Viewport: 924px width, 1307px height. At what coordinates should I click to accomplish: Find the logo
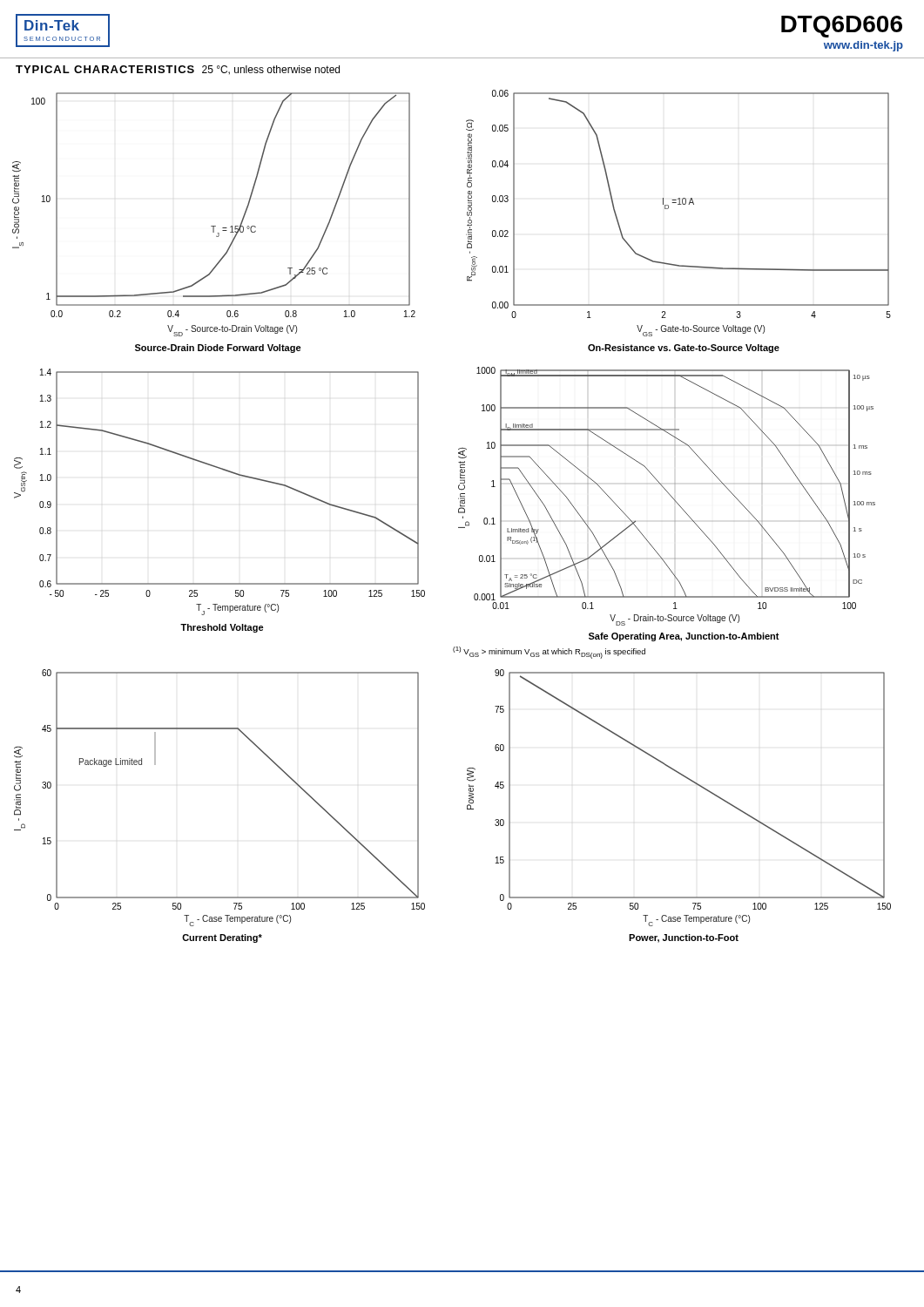coord(63,30)
